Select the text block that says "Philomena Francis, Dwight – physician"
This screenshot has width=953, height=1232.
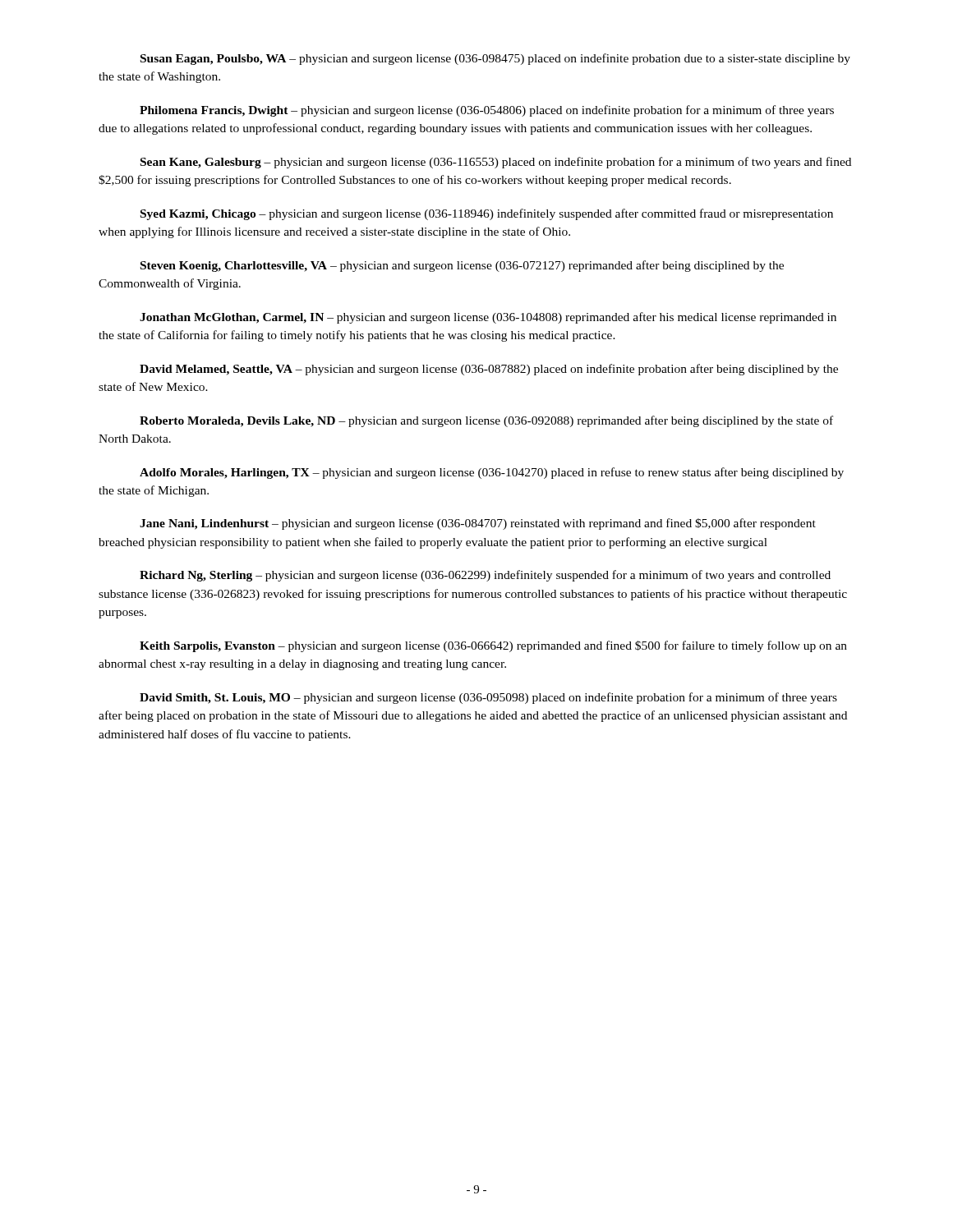(476, 119)
